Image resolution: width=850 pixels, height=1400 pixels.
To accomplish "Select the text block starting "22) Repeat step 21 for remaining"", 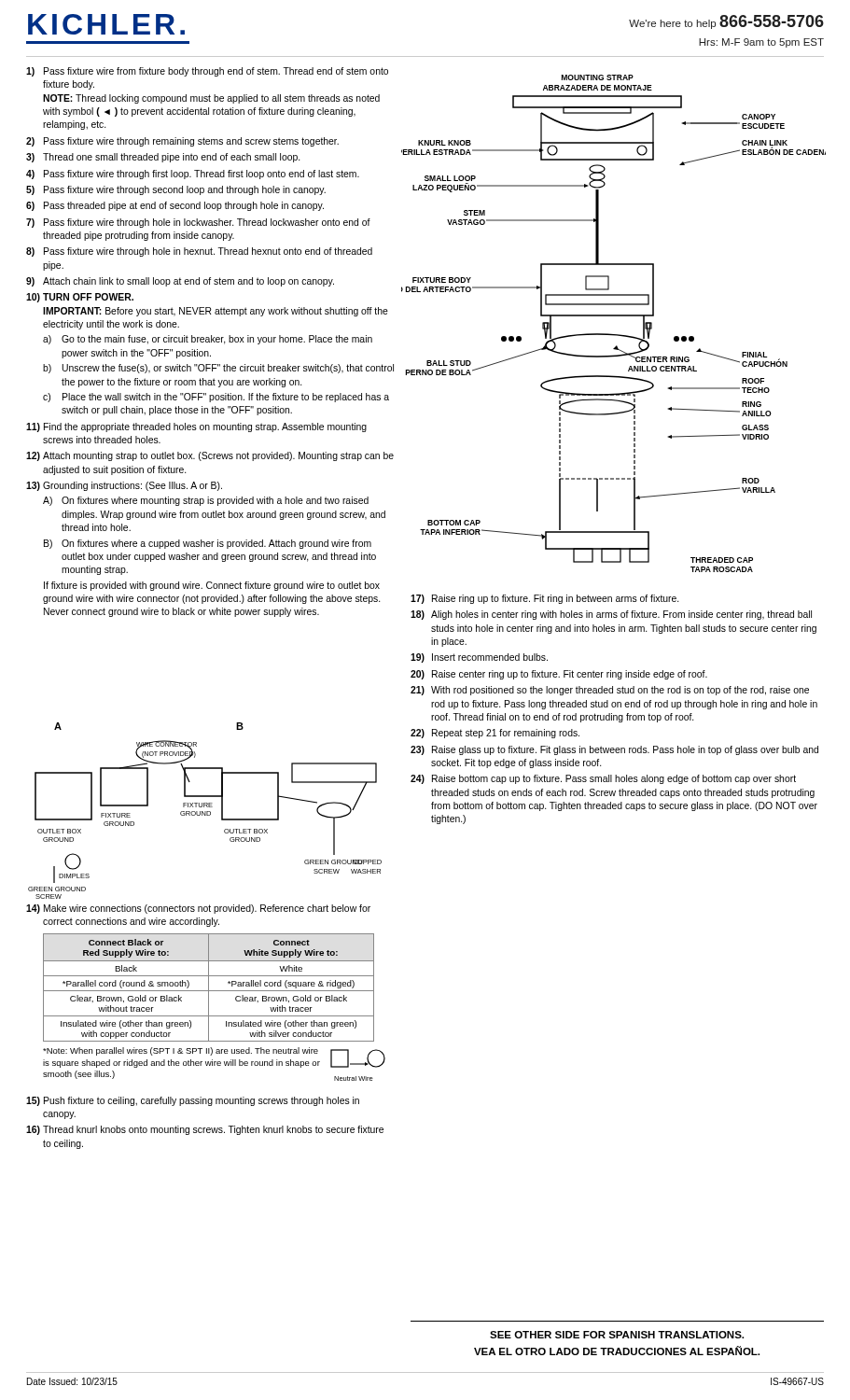I will (495, 734).
